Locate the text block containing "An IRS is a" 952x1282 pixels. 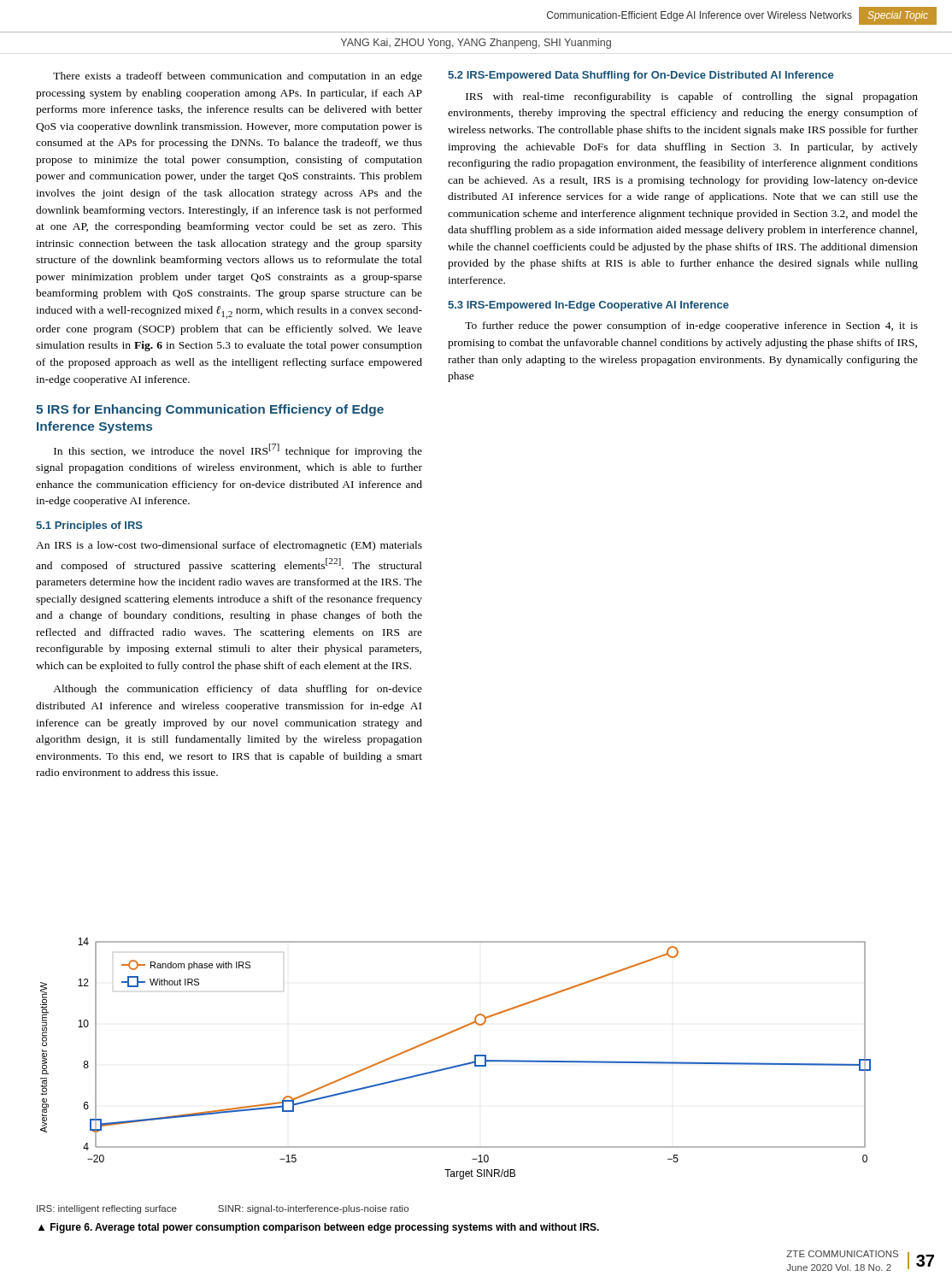tap(229, 605)
